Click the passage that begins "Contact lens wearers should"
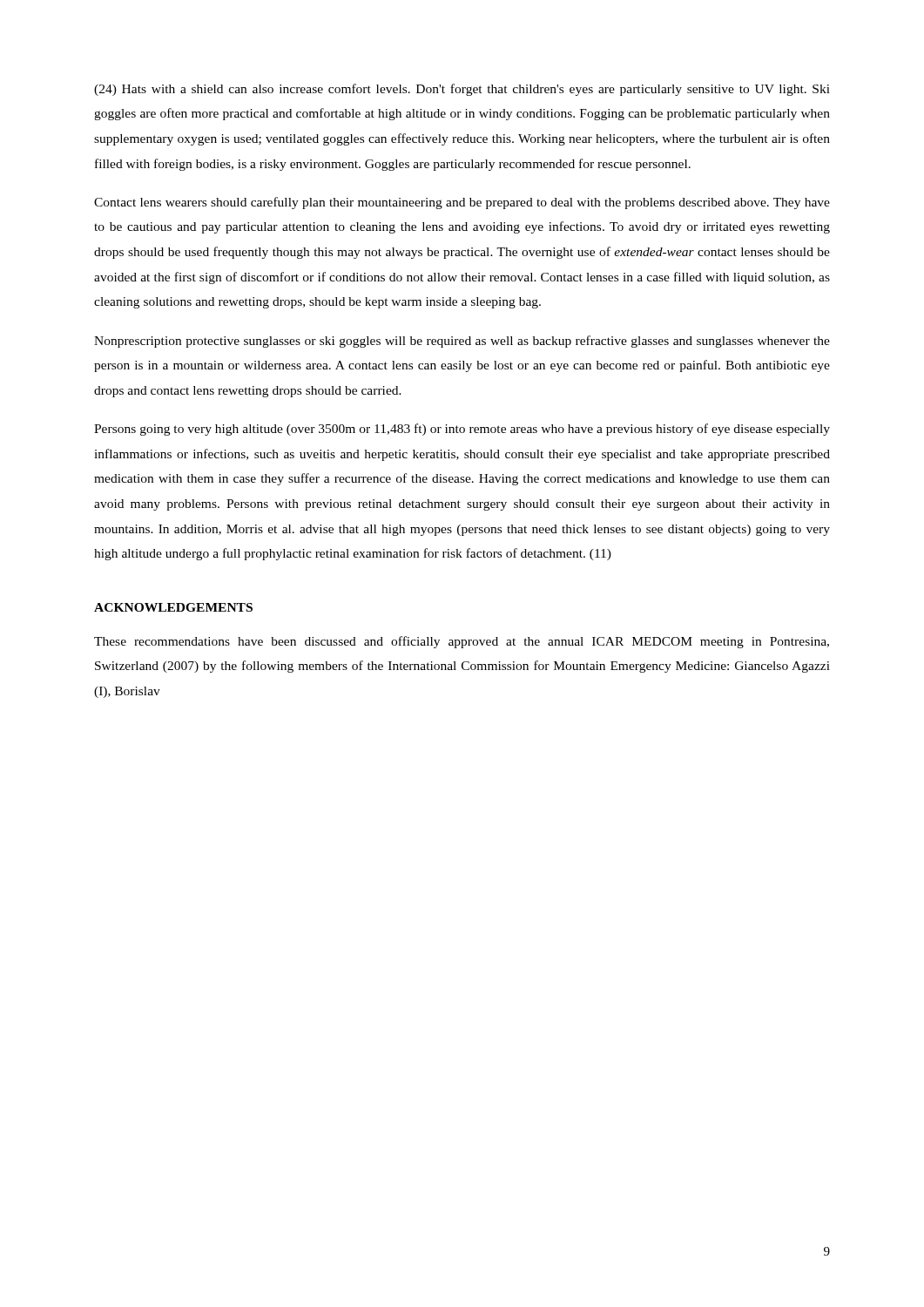Screen dimensions: 1307x924 tap(462, 252)
